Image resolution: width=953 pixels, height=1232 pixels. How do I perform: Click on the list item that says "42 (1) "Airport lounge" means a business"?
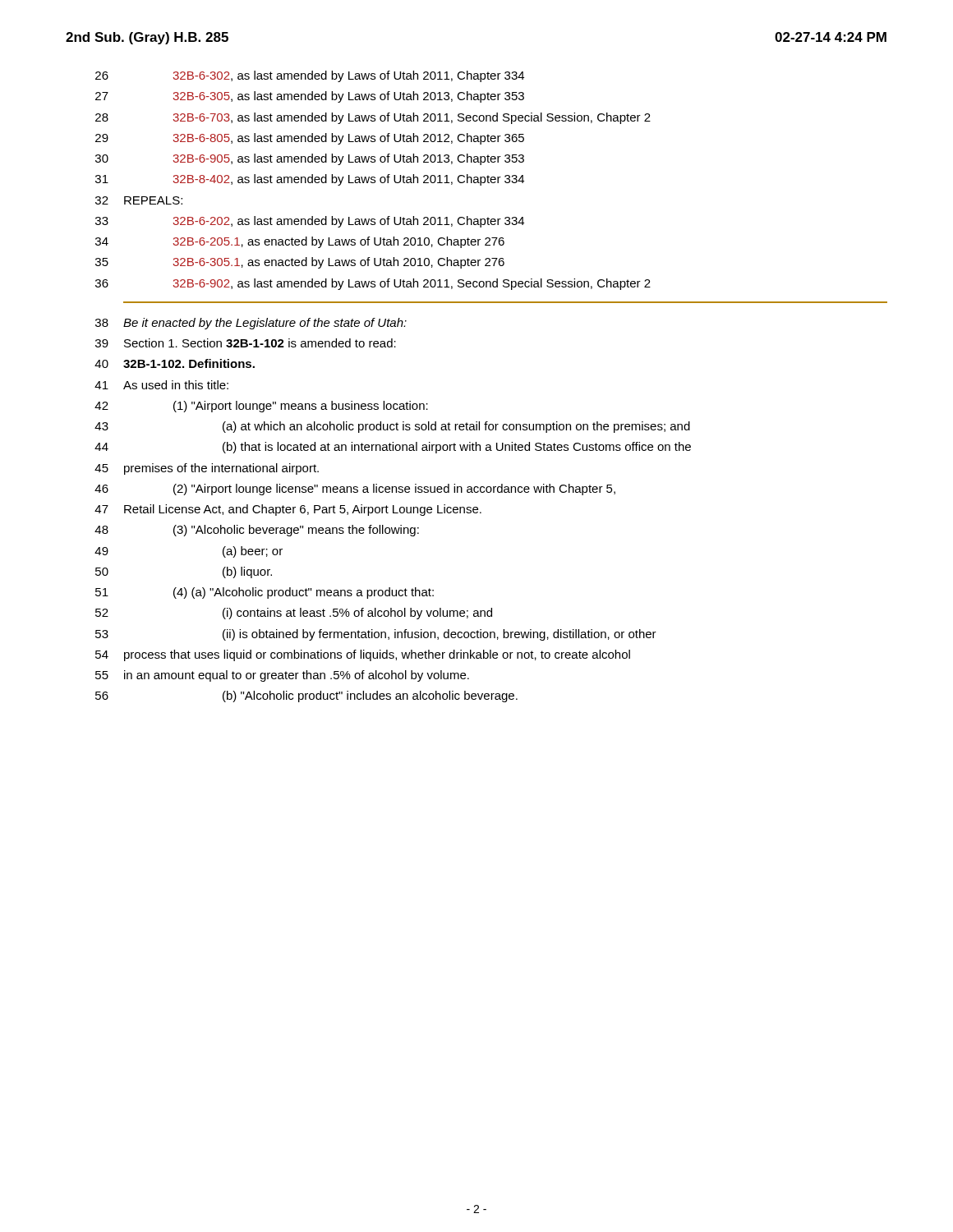point(261,407)
